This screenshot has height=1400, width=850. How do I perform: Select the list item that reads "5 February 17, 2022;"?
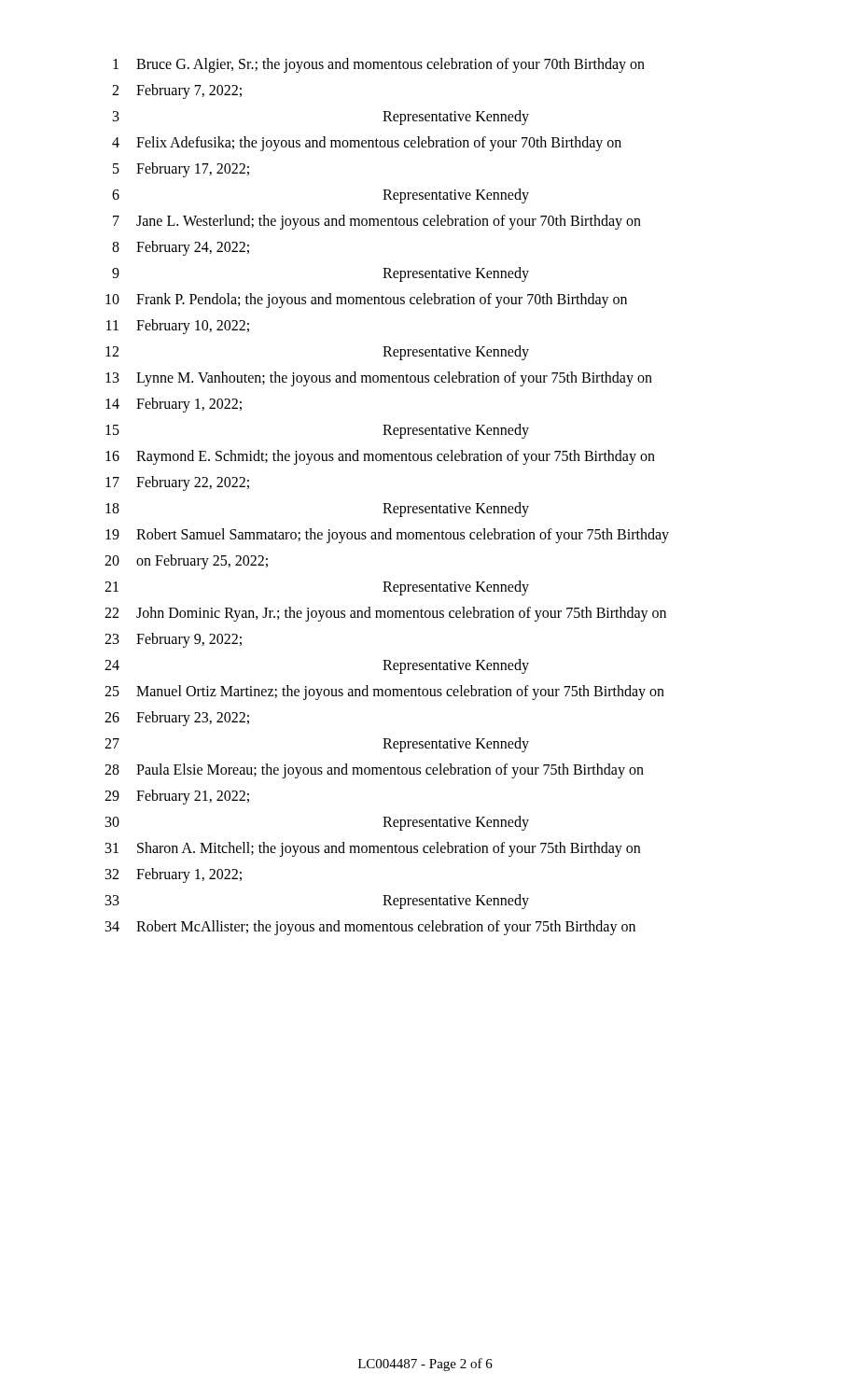tap(181, 170)
